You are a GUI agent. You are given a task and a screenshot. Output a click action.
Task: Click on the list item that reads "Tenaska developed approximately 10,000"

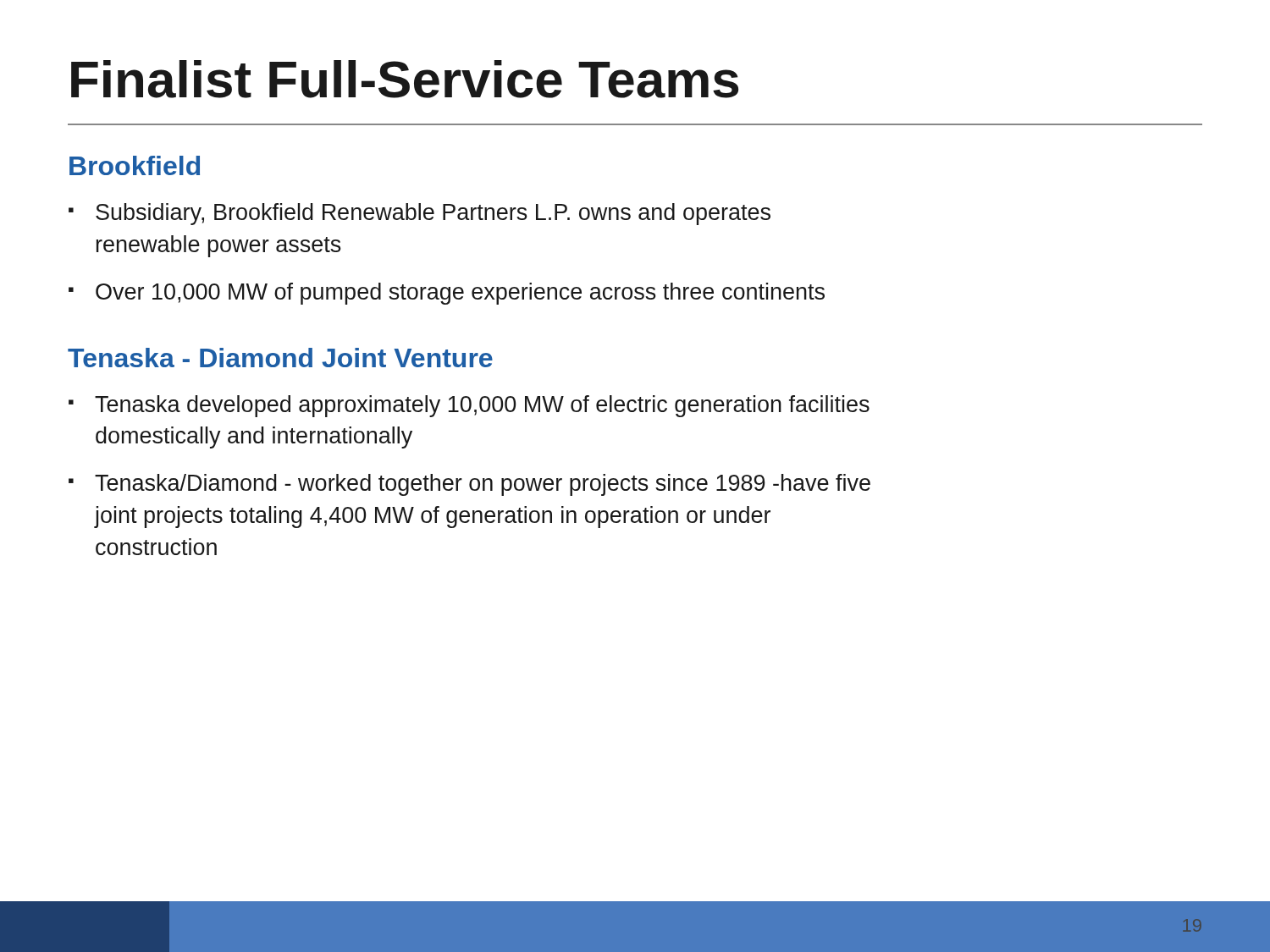tap(482, 420)
